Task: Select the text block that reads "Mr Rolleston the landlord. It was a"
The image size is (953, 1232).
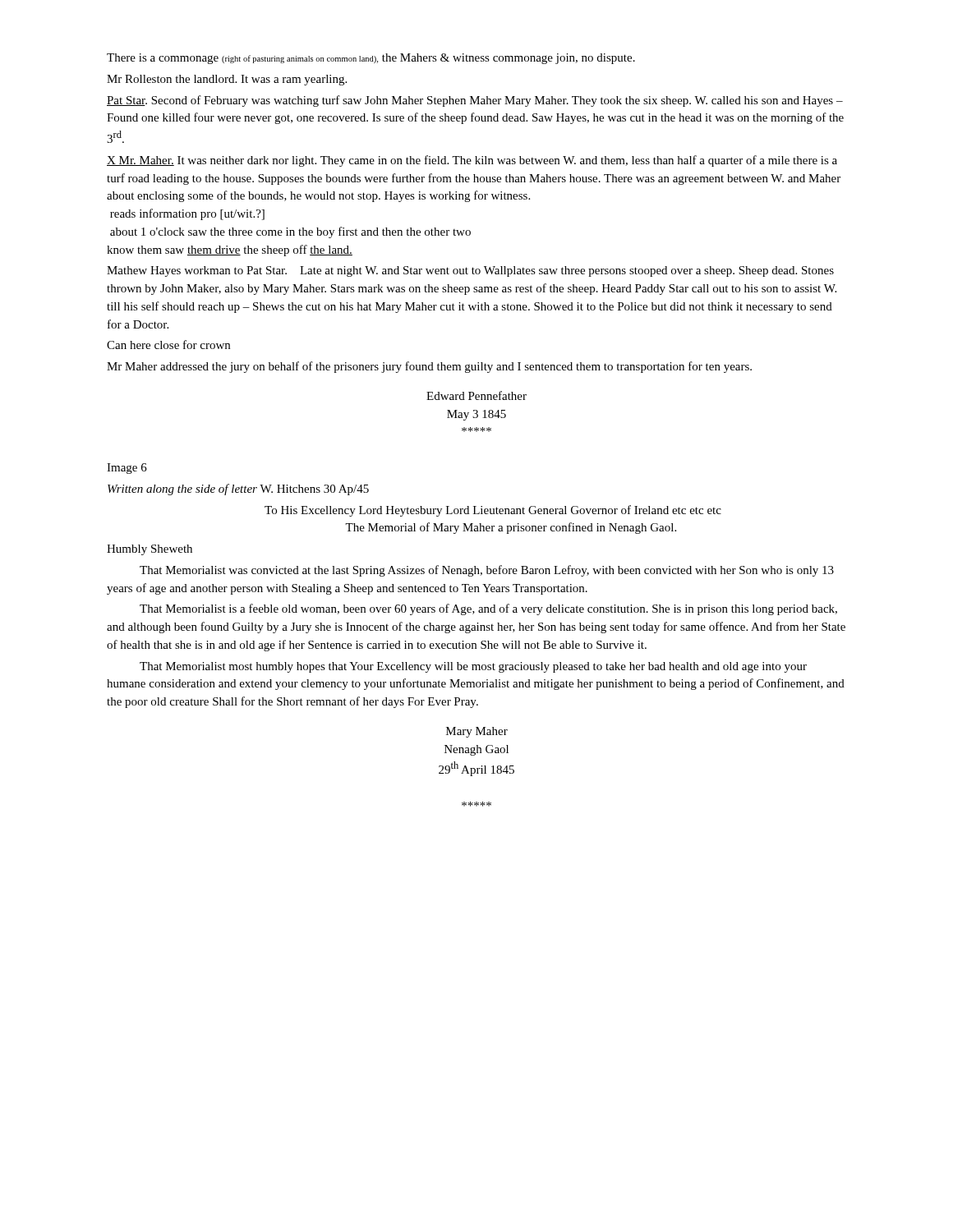Action: pos(227,79)
